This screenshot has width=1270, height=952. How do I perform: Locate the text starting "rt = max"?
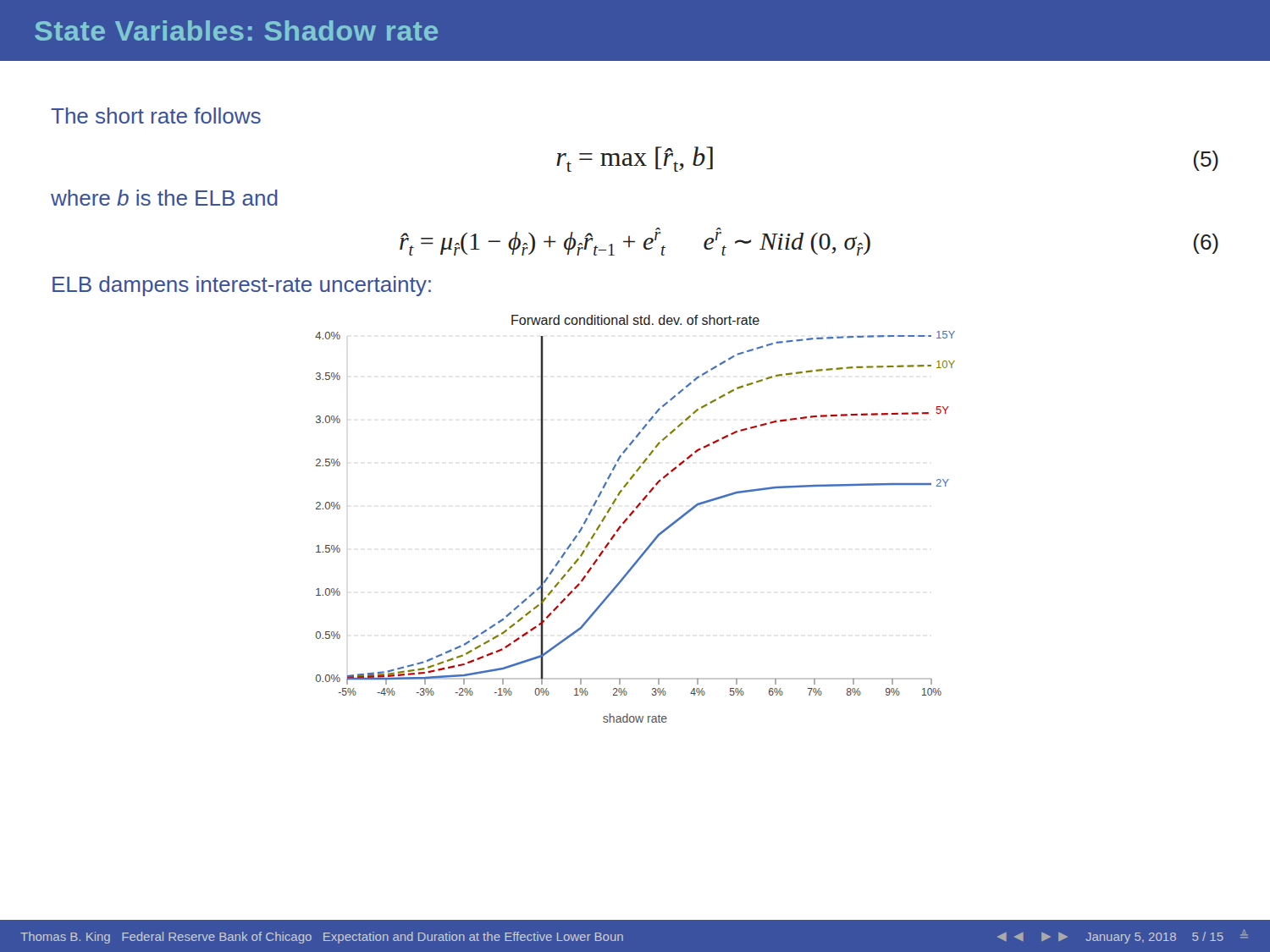coord(635,159)
